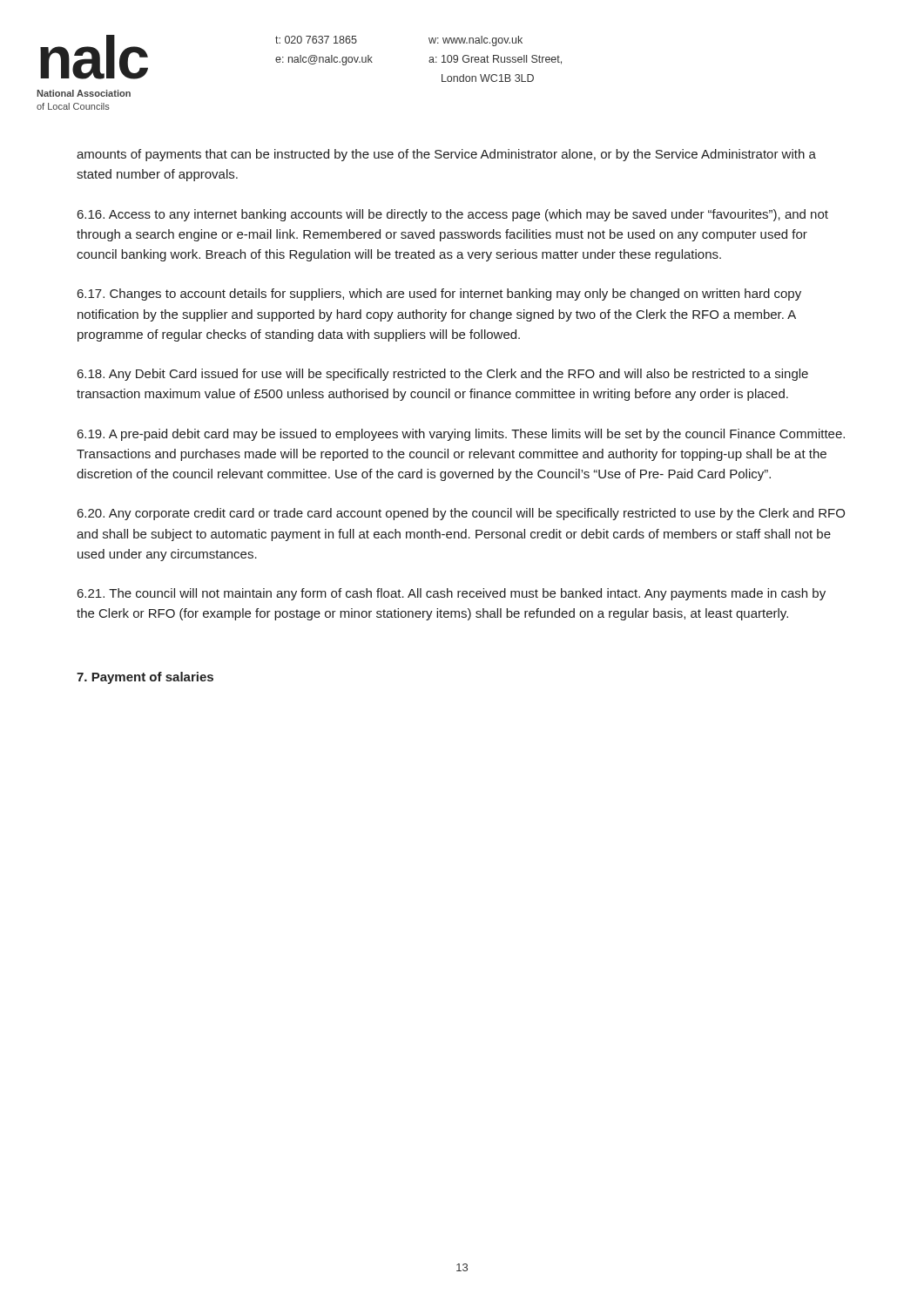This screenshot has width=924, height=1307.
Task: Locate the text "7. Payment of salaries"
Action: [x=145, y=676]
